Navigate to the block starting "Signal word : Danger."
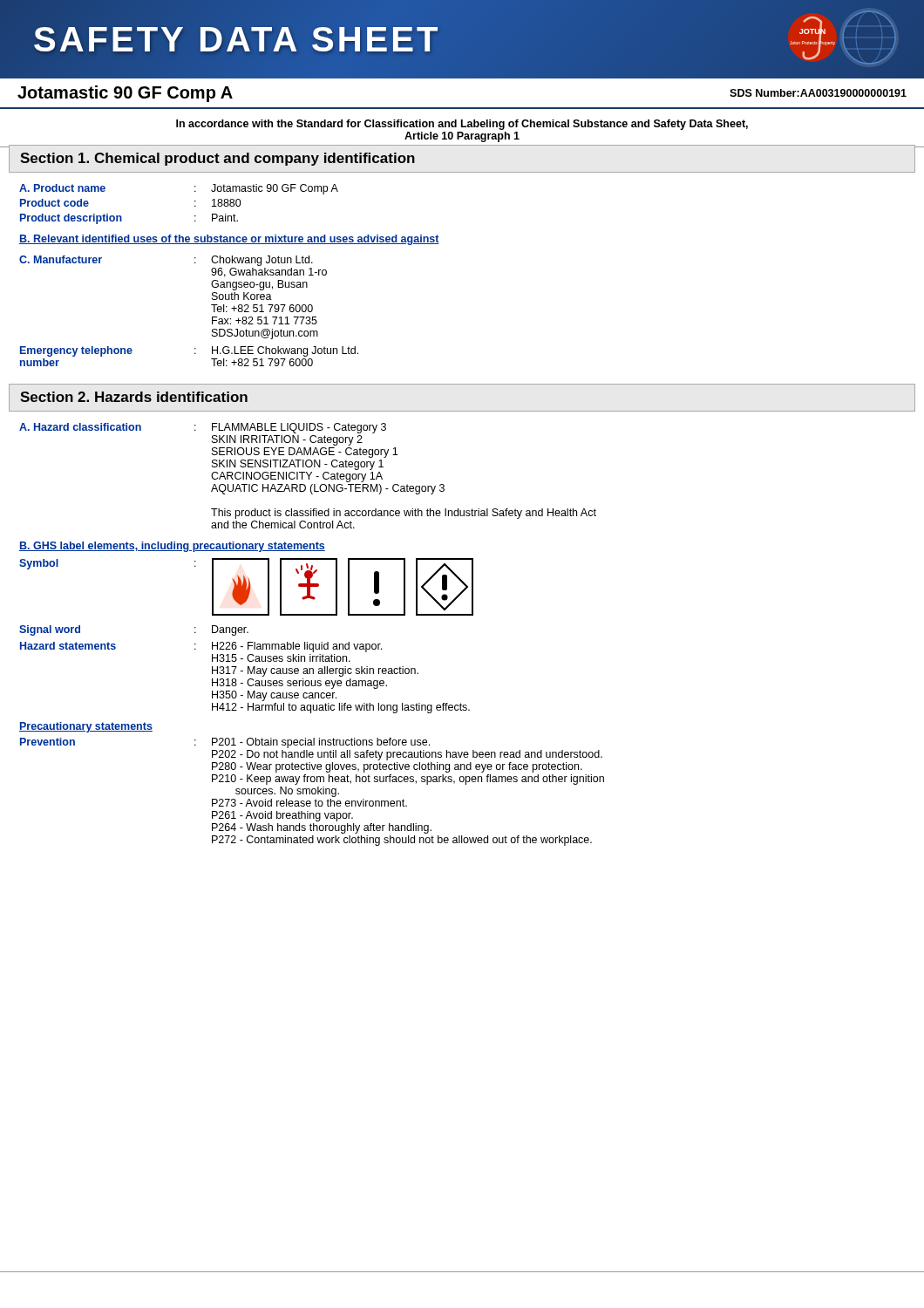 (50, 630)
